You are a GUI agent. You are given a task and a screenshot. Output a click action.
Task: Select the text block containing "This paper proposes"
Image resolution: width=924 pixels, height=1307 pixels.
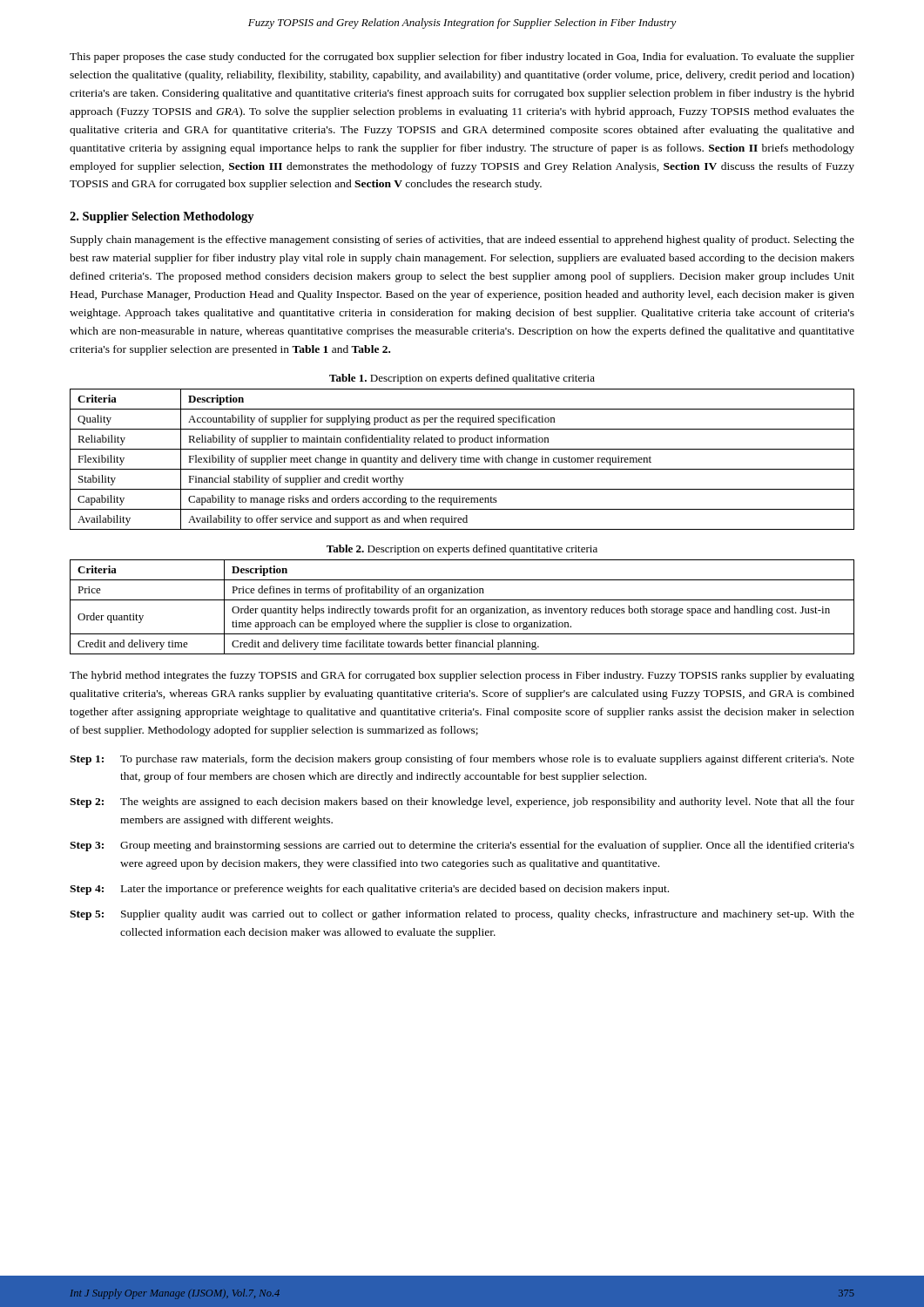462,120
